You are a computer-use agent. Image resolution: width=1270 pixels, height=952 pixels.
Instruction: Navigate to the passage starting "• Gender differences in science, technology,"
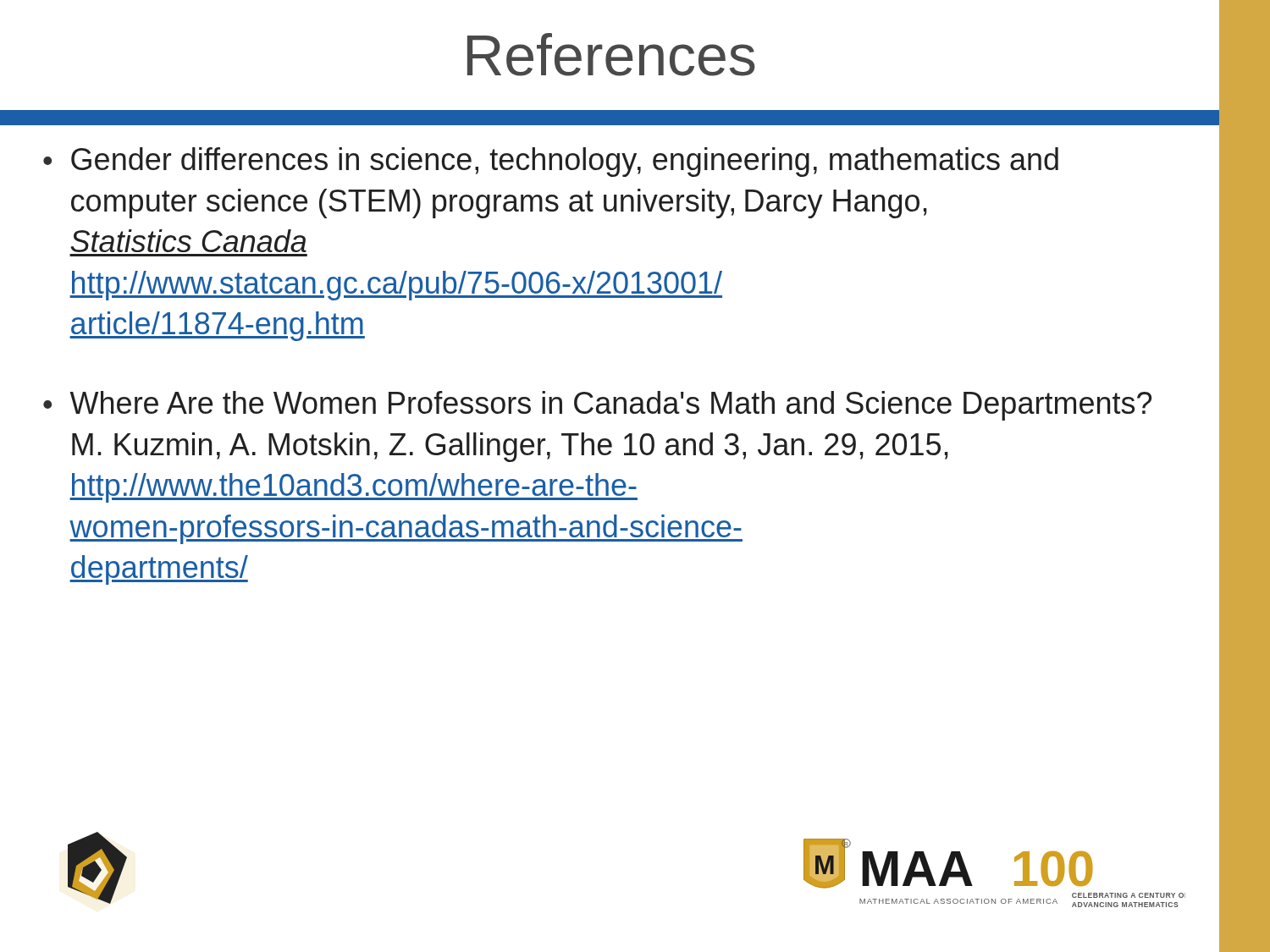point(551,162)
